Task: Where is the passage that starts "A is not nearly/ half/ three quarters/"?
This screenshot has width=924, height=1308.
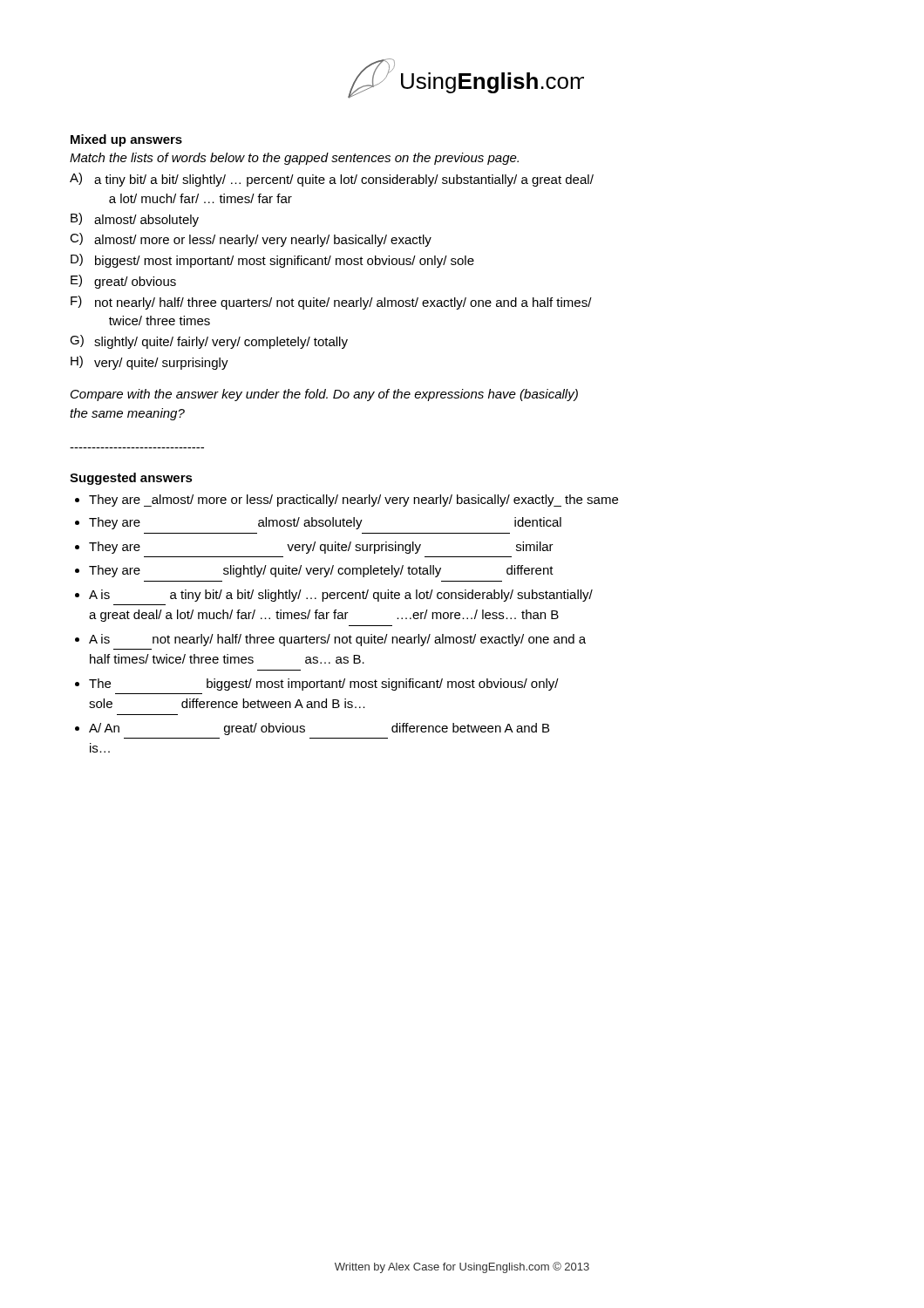Action: pos(337,650)
